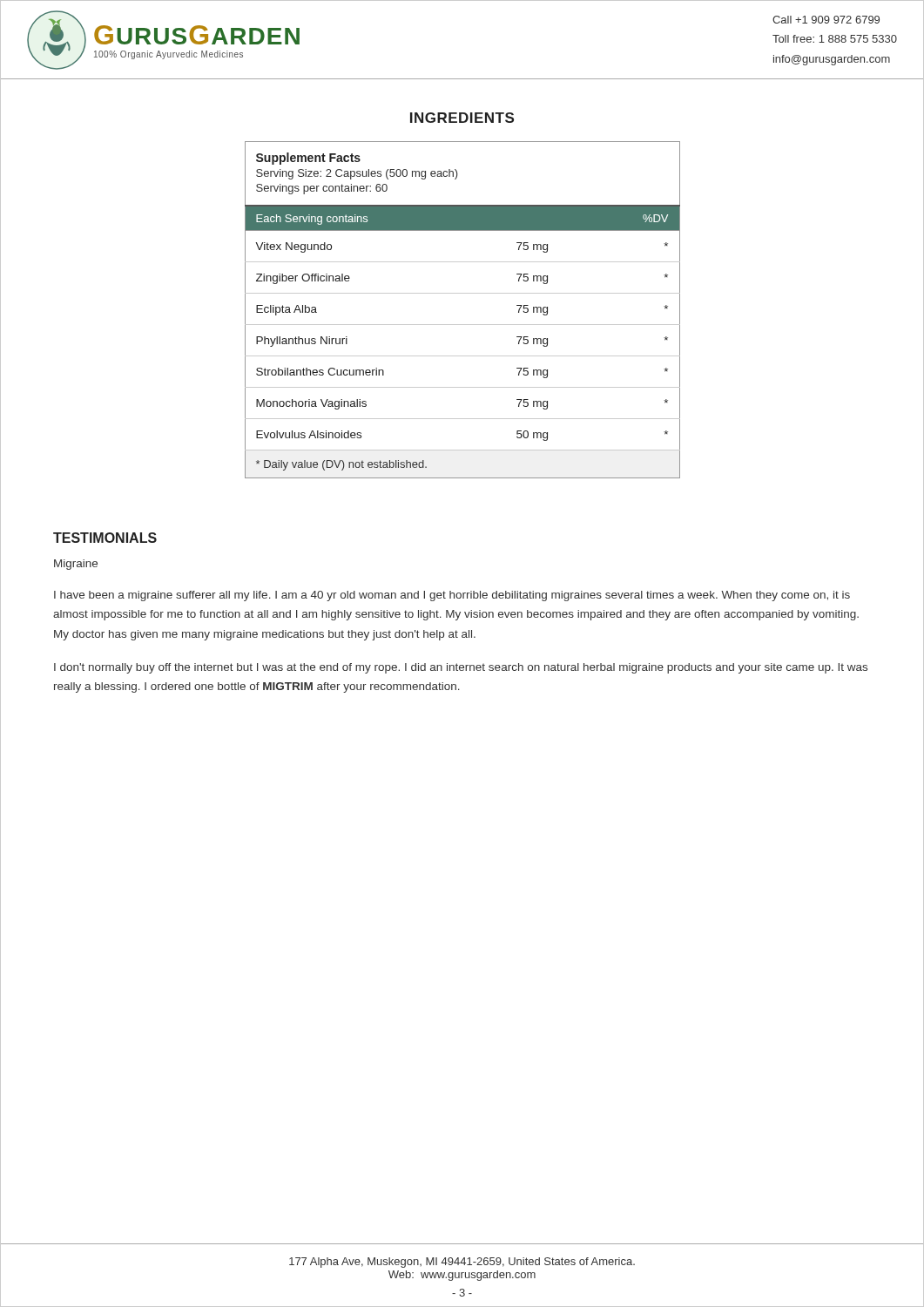Find the text block that says "I don't normally buy off the internet"
Viewport: 924px width, 1307px height.
click(461, 677)
